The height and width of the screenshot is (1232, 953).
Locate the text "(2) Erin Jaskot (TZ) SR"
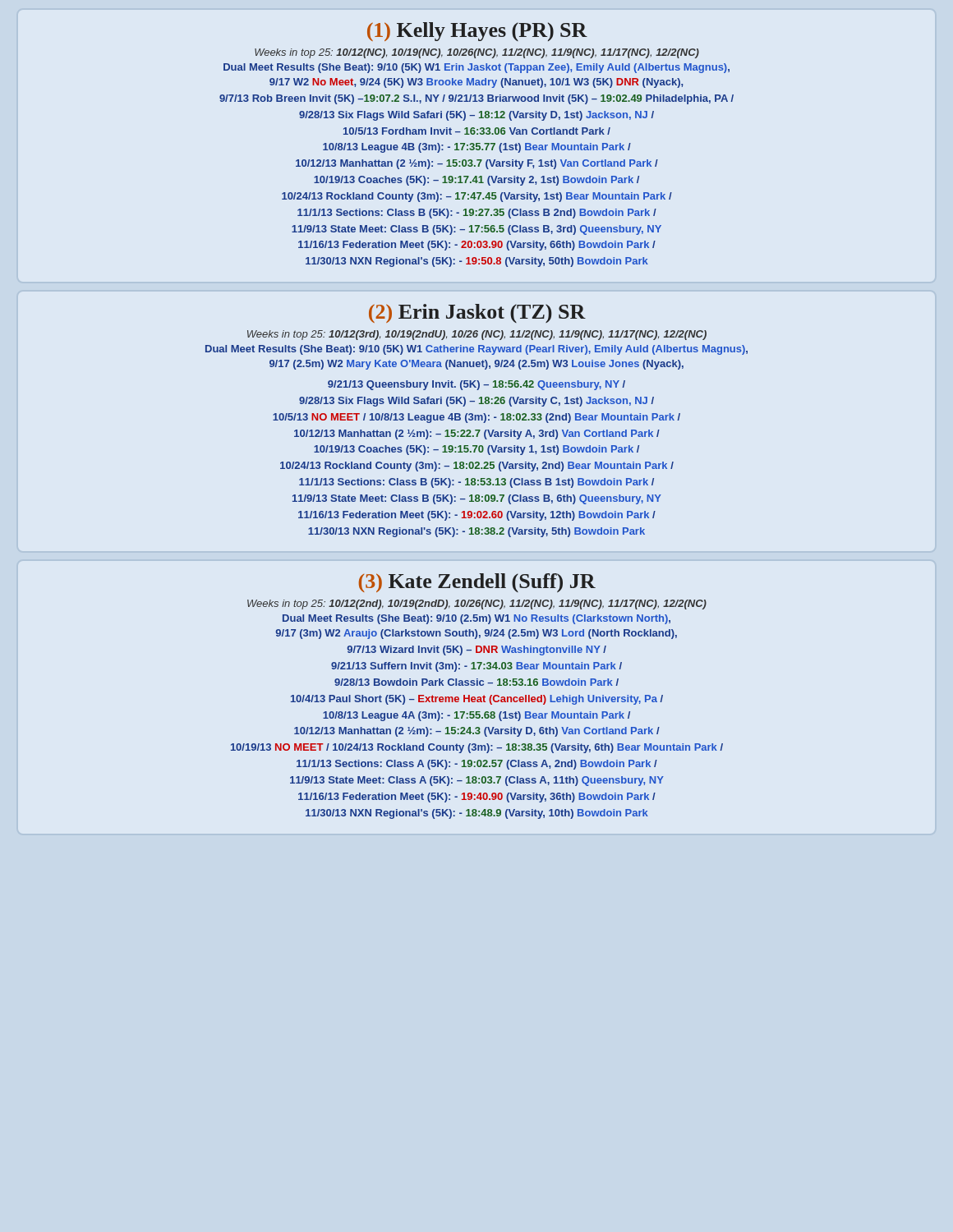pyautogui.click(x=476, y=312)
